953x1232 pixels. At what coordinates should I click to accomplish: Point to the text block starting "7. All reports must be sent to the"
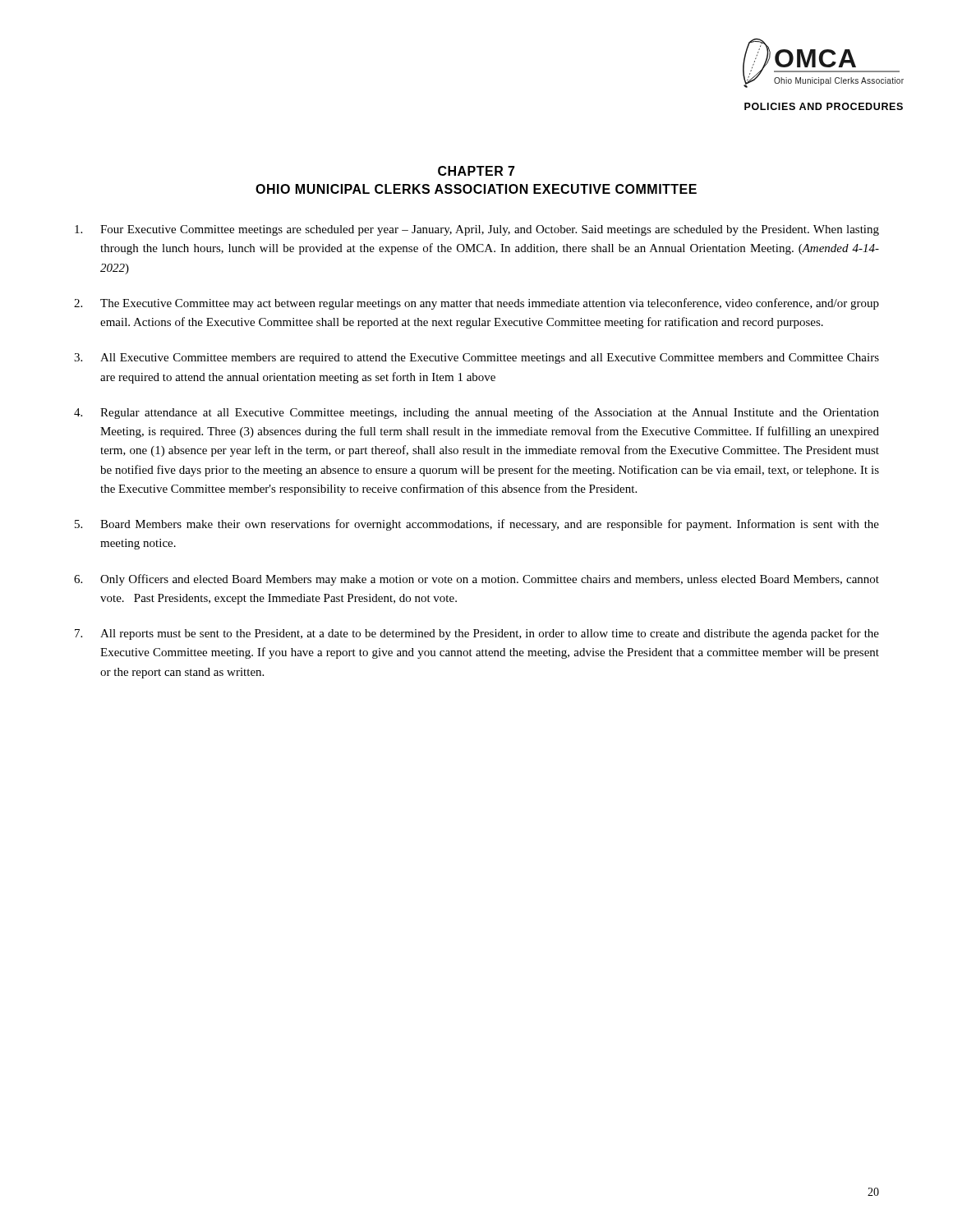(x=476, y=653)
